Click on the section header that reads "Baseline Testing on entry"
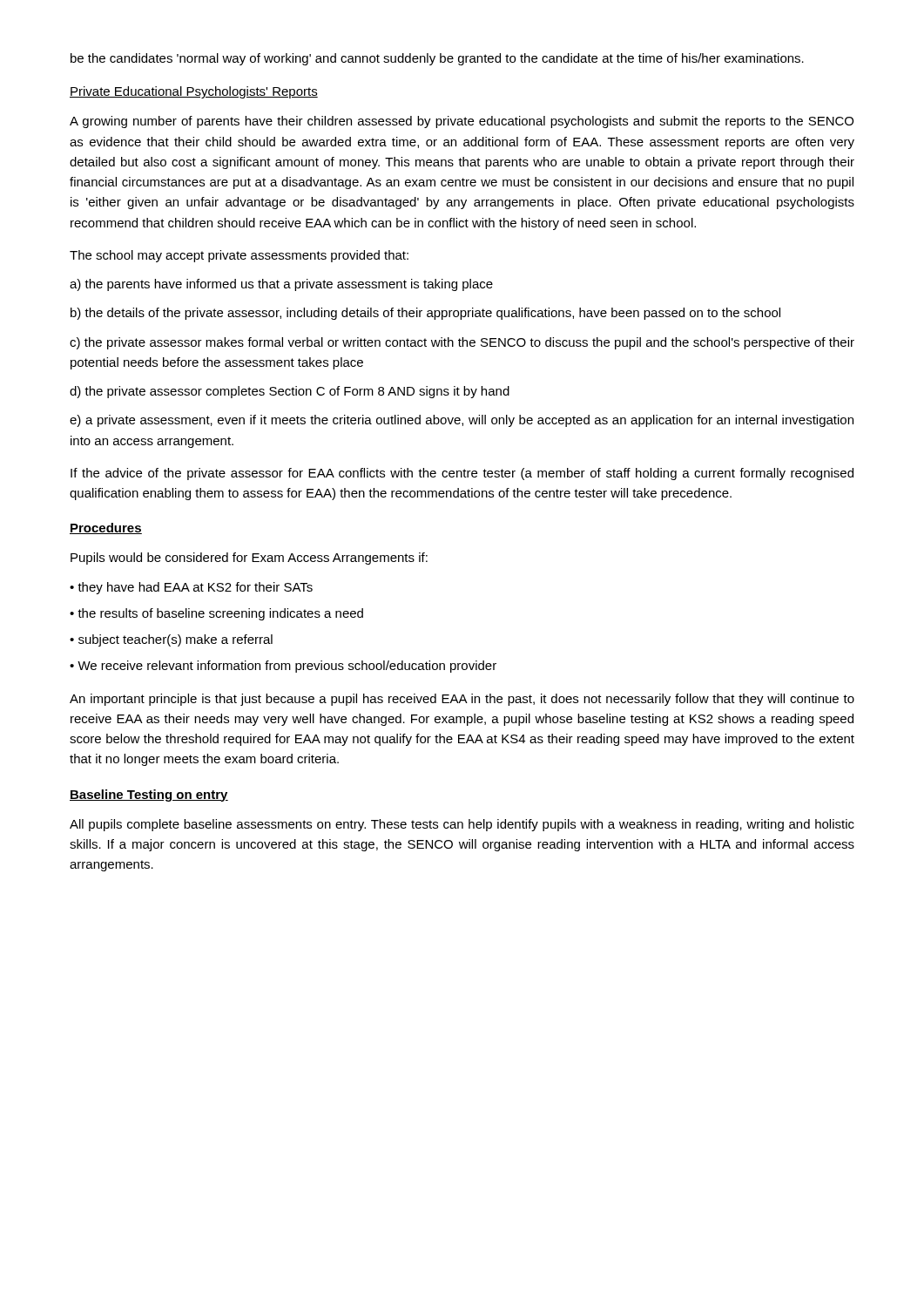This screenshot has width=924, height=1307. (149, 794)
